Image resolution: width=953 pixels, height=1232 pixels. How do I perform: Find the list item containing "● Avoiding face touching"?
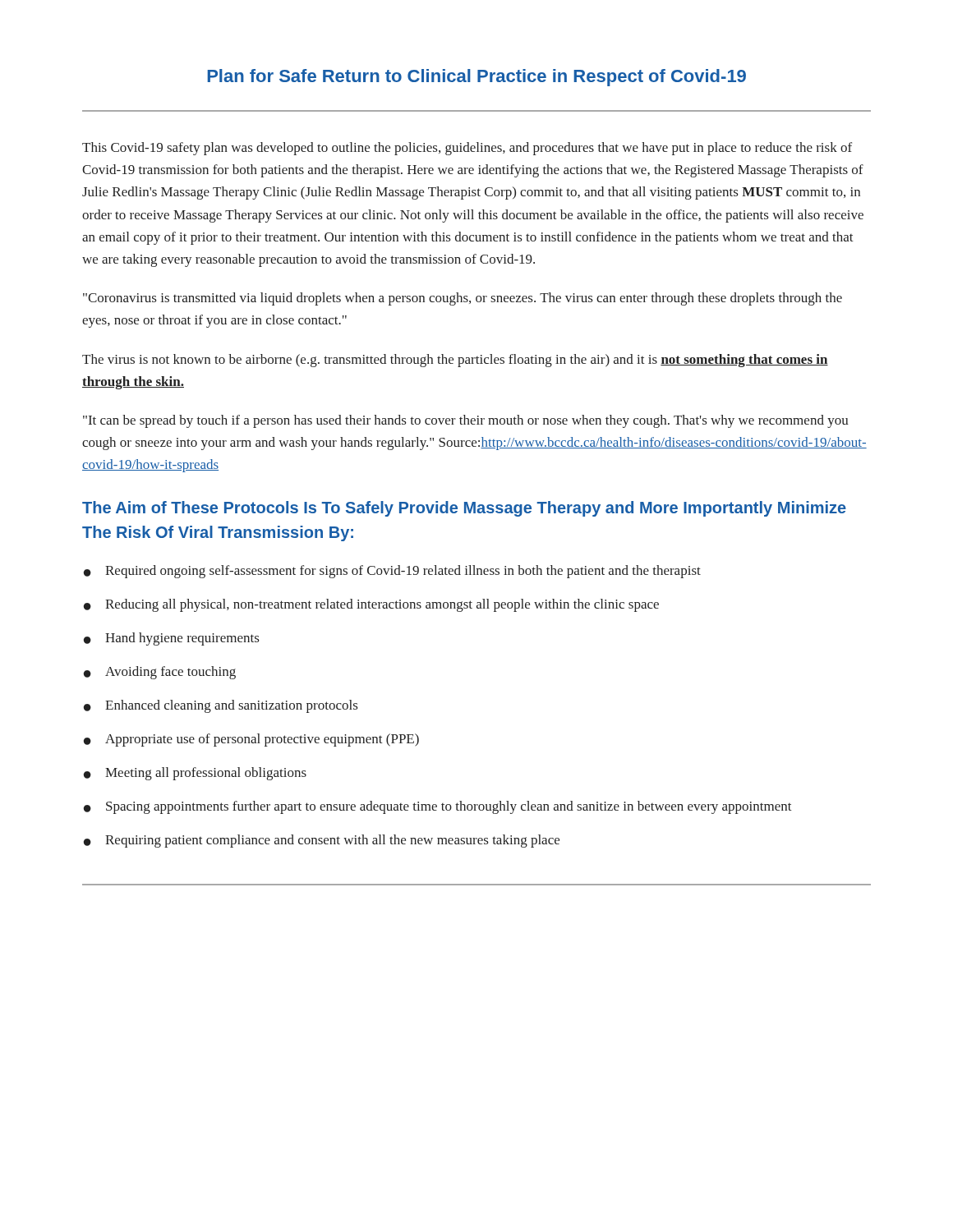160,673
